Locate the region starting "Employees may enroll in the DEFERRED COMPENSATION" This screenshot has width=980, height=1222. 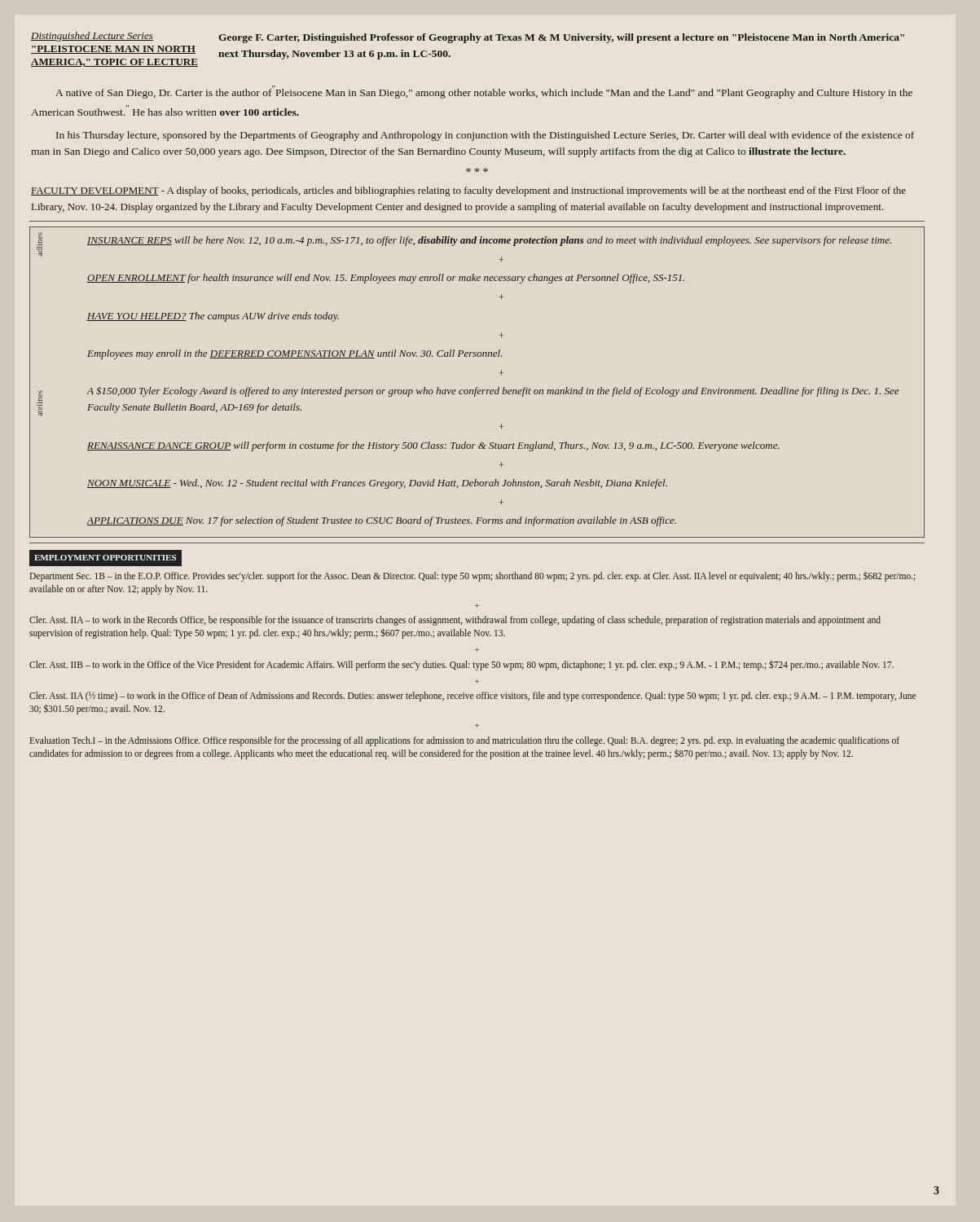[x=295, y=353]
